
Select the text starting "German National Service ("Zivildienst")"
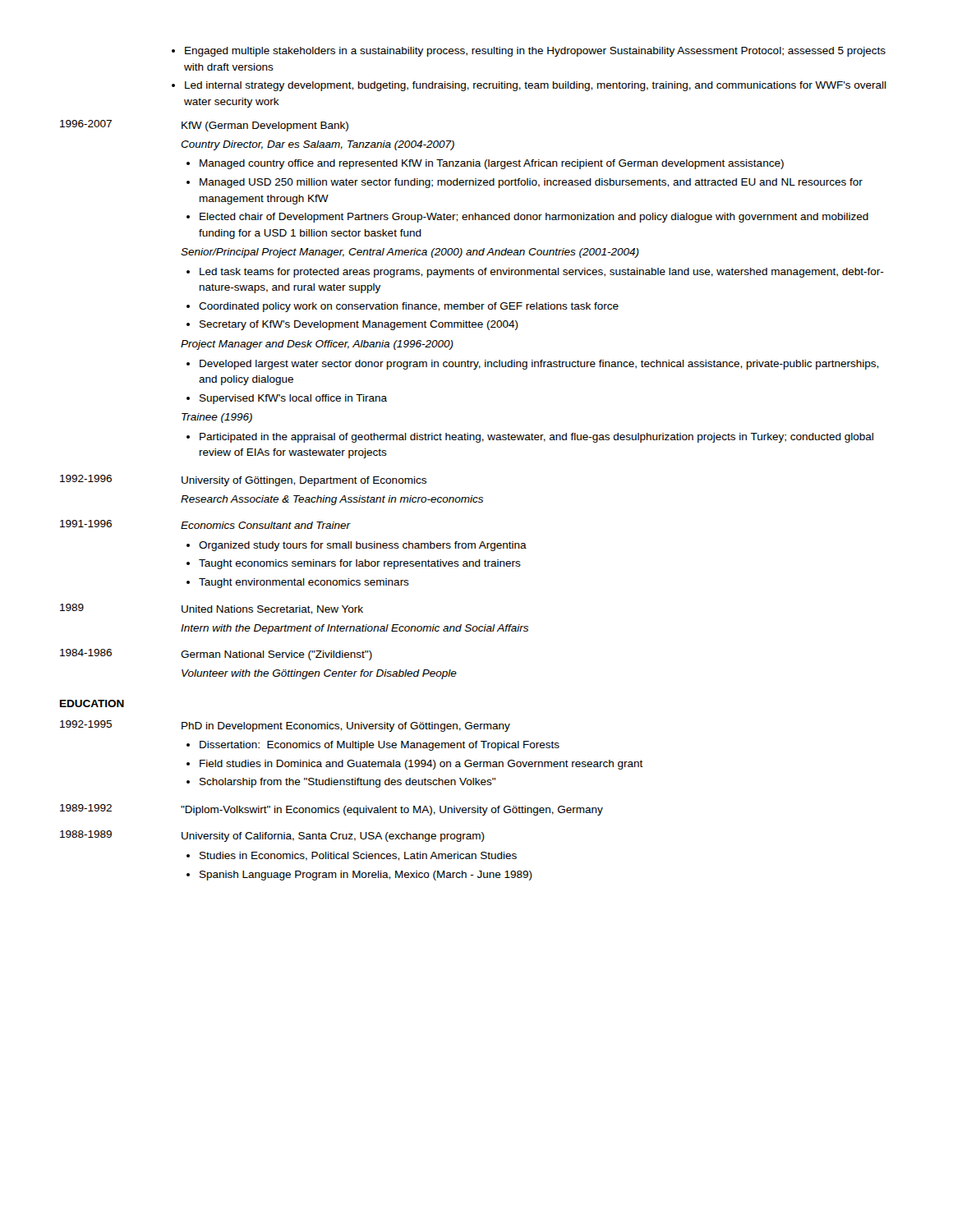tap(276, 655)
